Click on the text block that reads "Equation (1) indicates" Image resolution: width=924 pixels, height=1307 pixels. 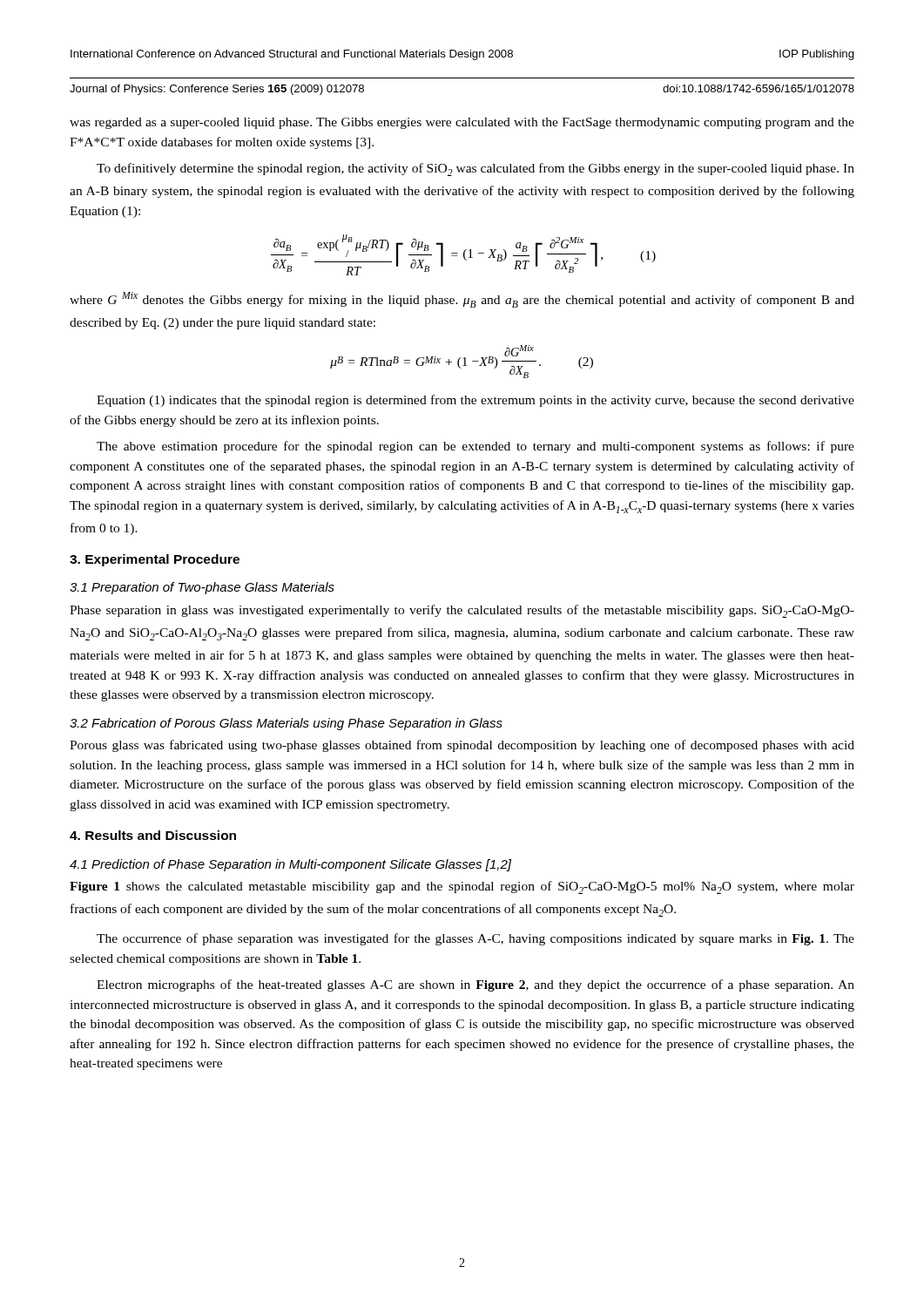point(462,410)
